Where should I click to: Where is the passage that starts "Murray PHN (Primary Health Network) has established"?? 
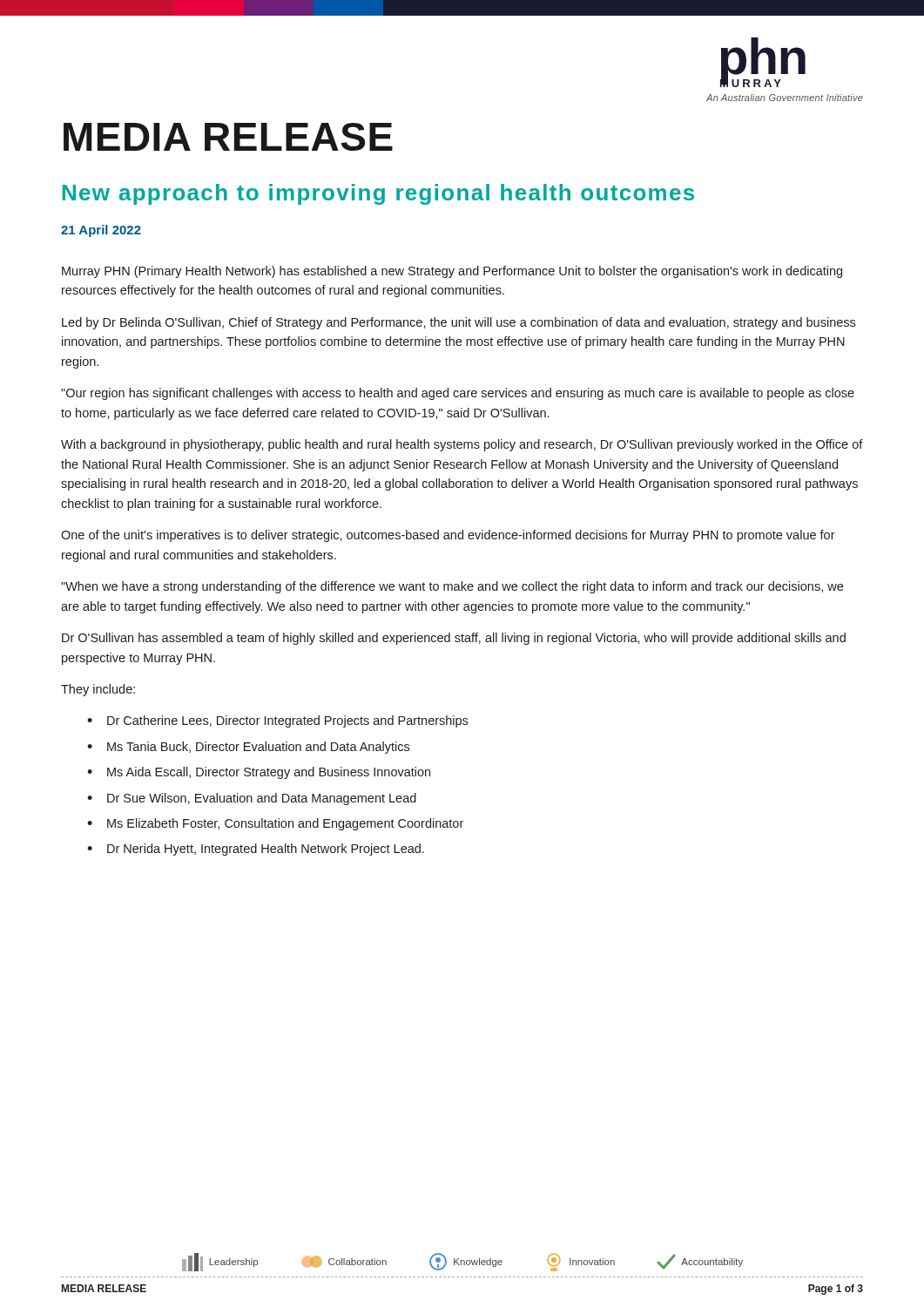coord(452,281)
